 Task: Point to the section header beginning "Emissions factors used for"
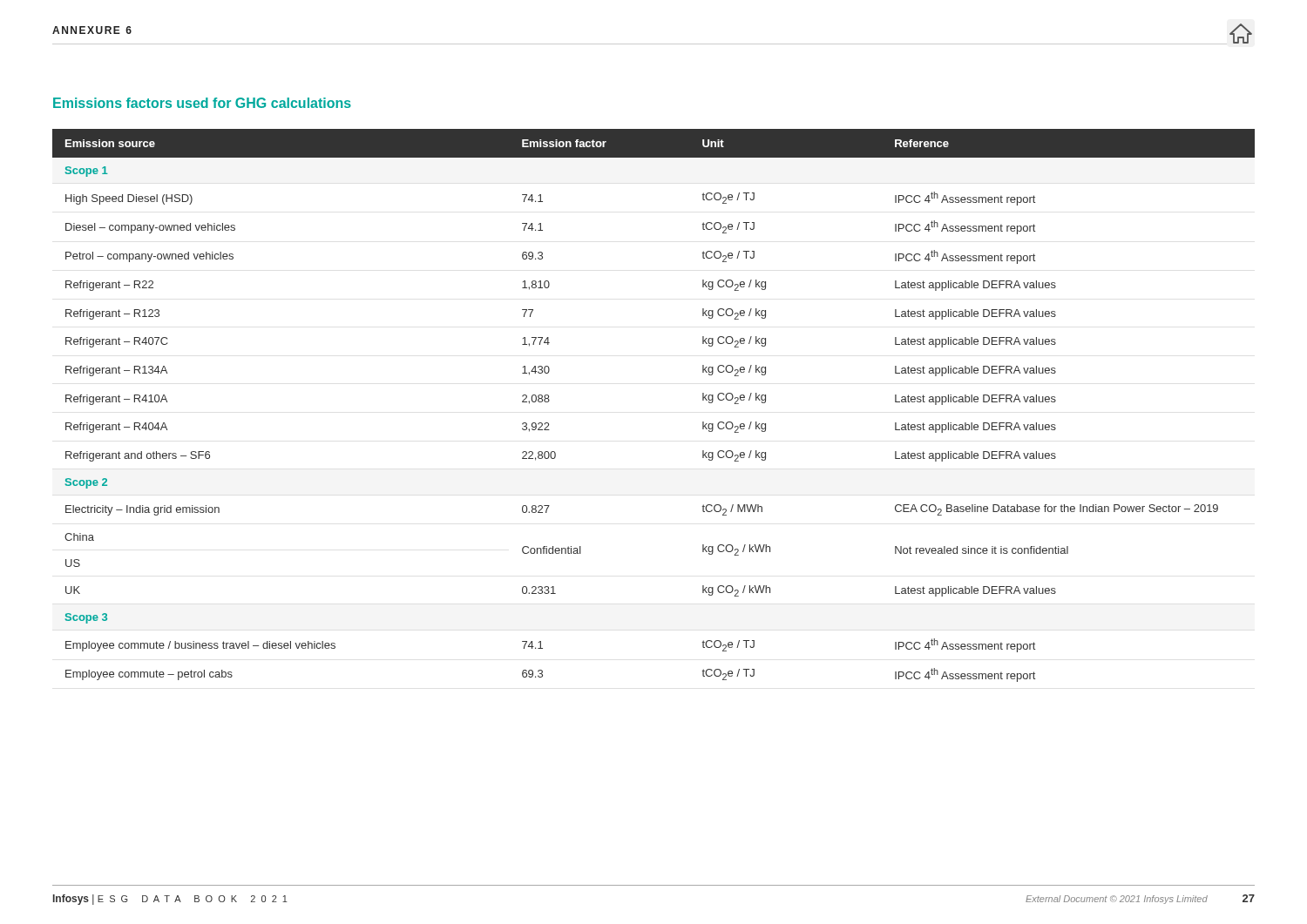[x=202, y=103]
